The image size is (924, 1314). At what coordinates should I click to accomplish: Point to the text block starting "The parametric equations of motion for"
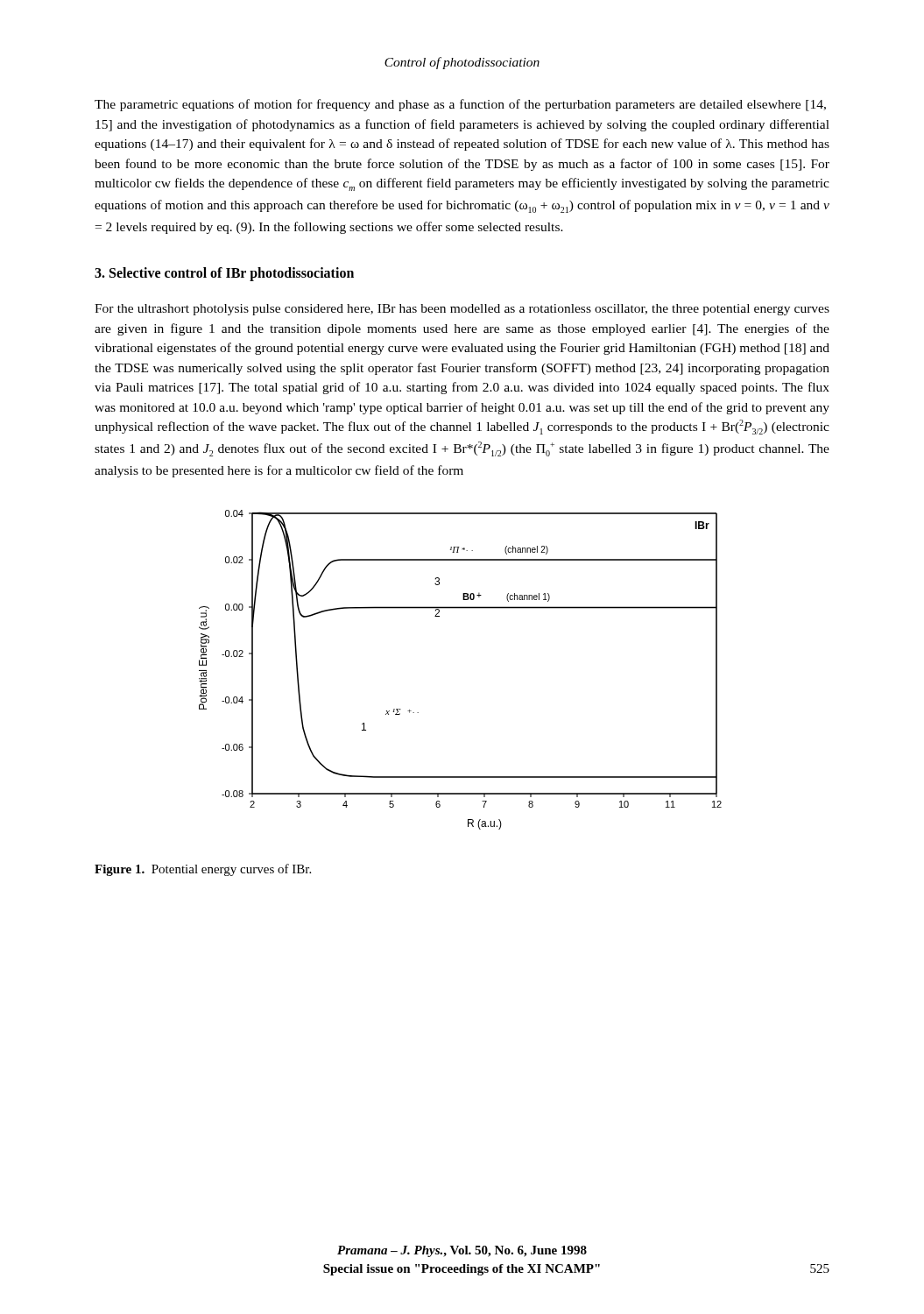coord(462,165)
